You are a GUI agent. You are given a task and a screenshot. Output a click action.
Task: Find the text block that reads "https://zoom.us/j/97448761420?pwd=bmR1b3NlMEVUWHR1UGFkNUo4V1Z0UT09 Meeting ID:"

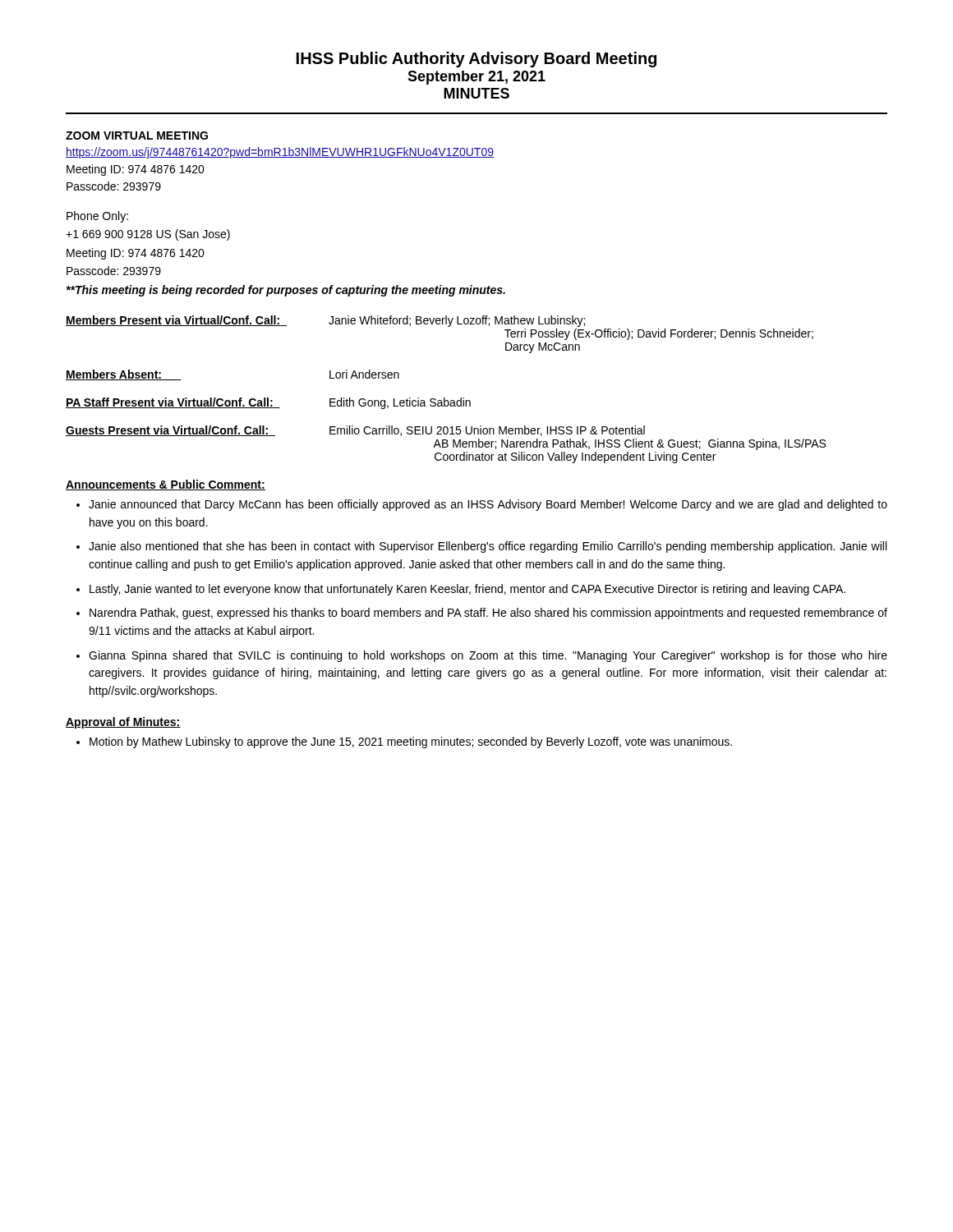(x=280, y=153)
